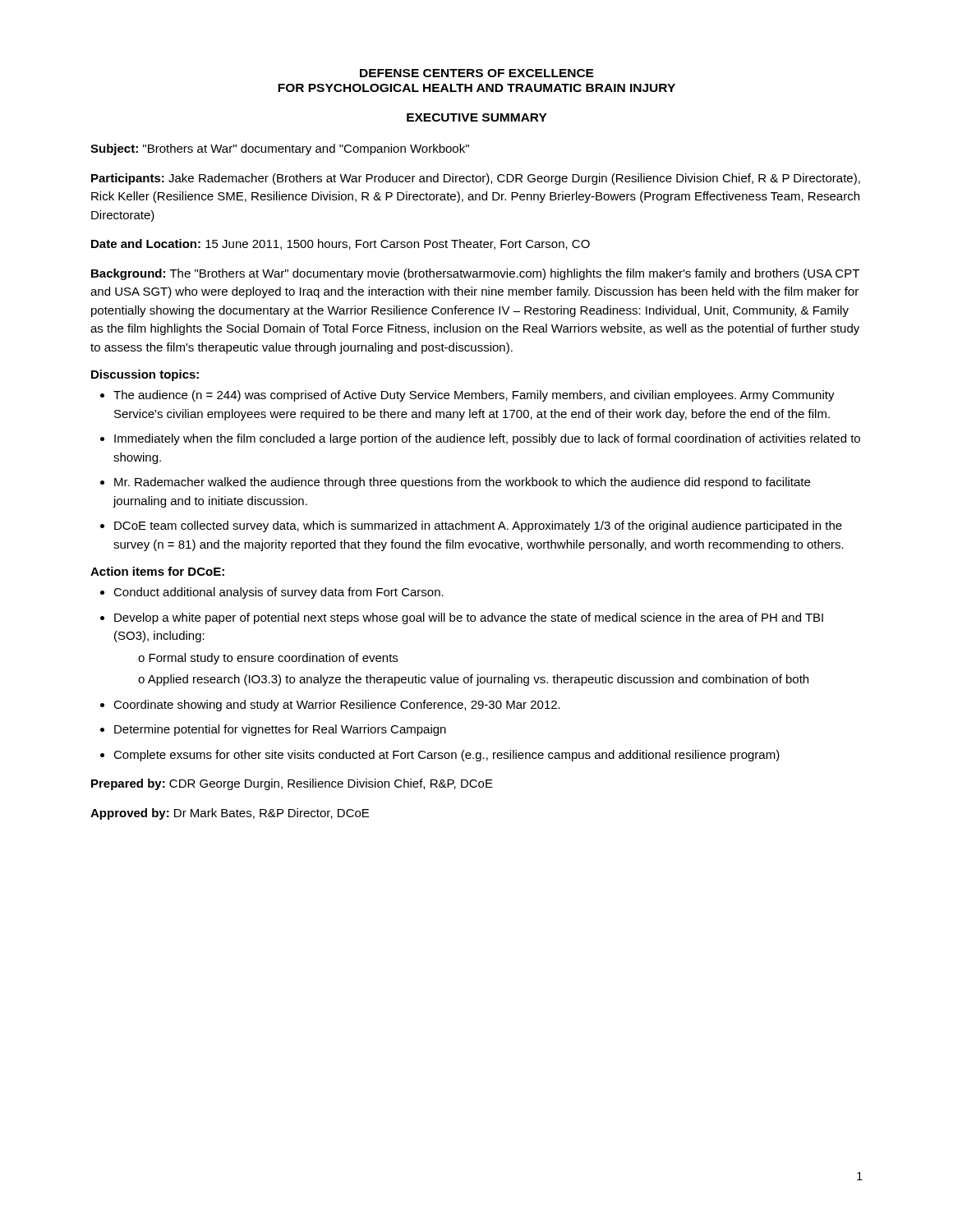Where is the passage that starts "The audience (n = 244) was"?
This screenshot has height=1232, width=953.
click(474, 404)
